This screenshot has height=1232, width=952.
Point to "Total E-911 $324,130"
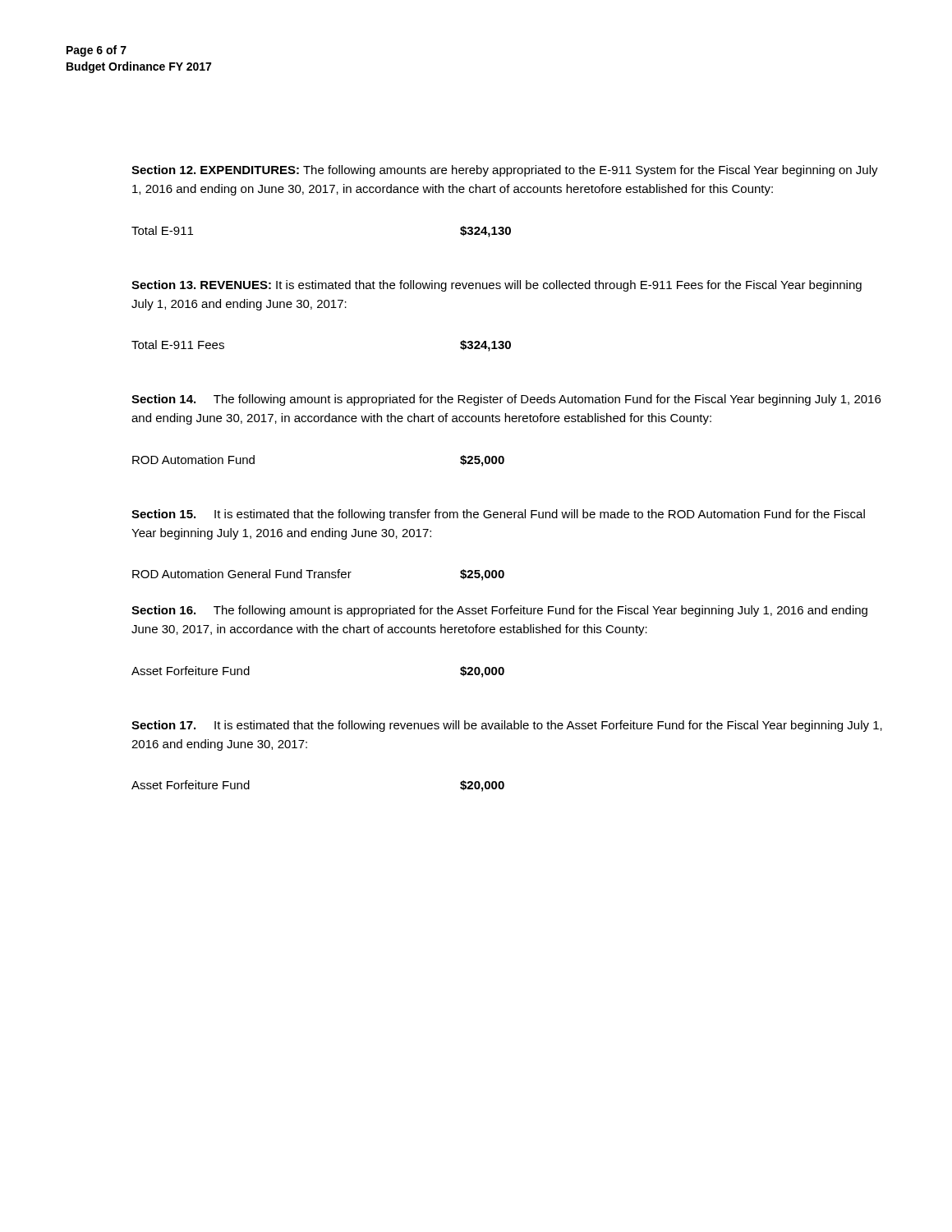(509, 230)
